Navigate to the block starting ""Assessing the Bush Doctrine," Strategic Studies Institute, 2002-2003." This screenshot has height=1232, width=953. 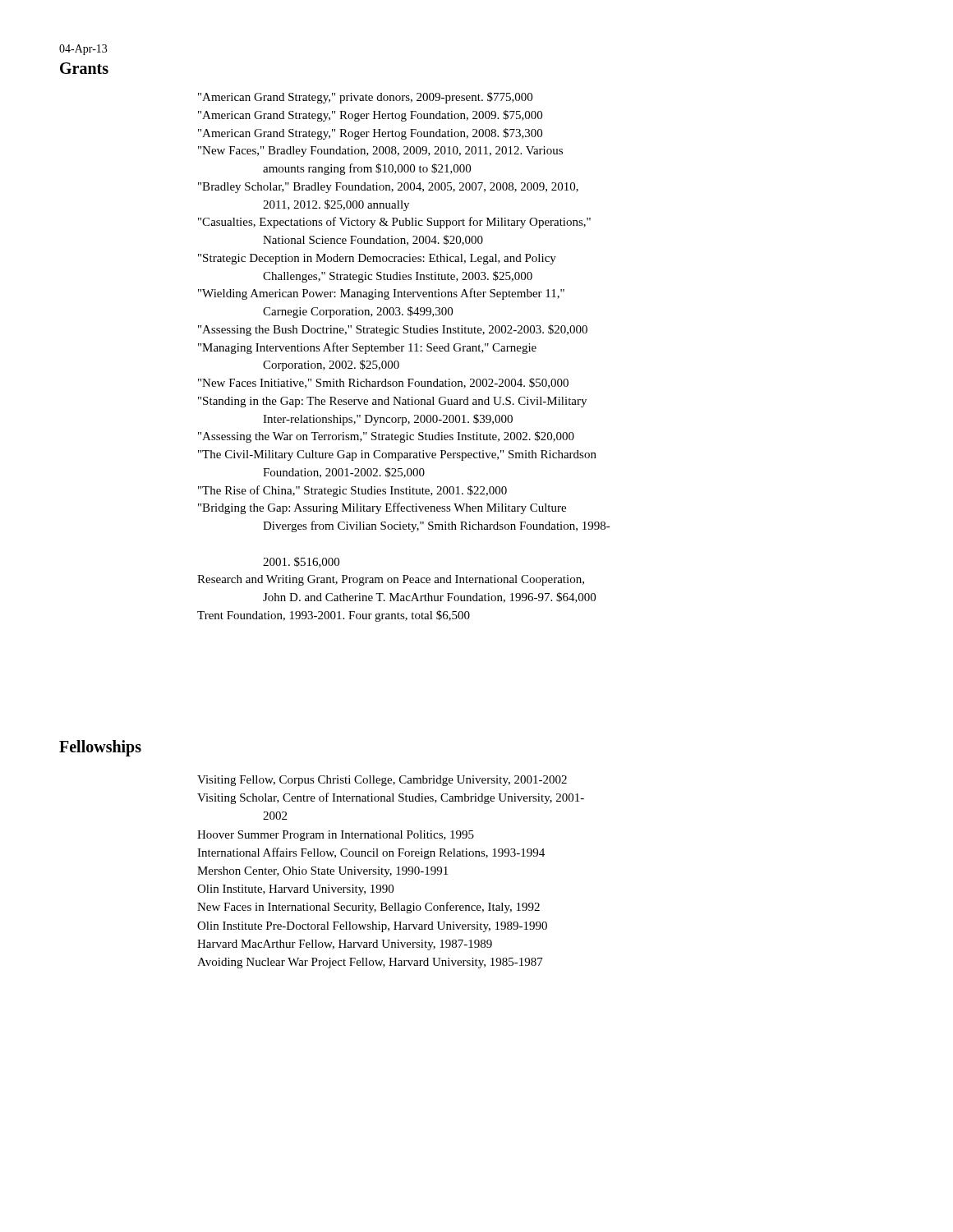pos(393,329)
